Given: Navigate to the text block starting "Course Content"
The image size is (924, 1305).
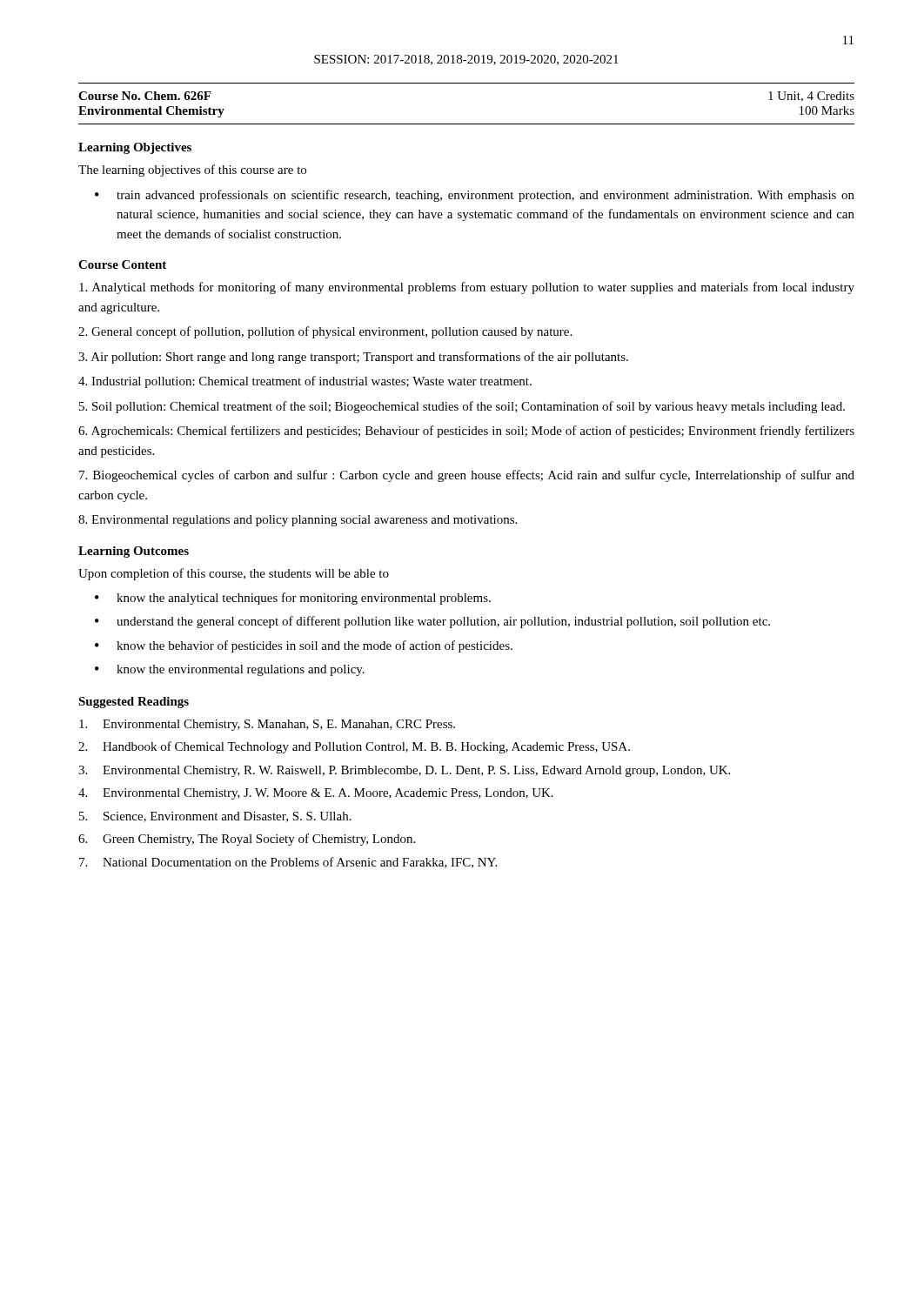Looking at the screenshot, I should [x=122, y=264].
